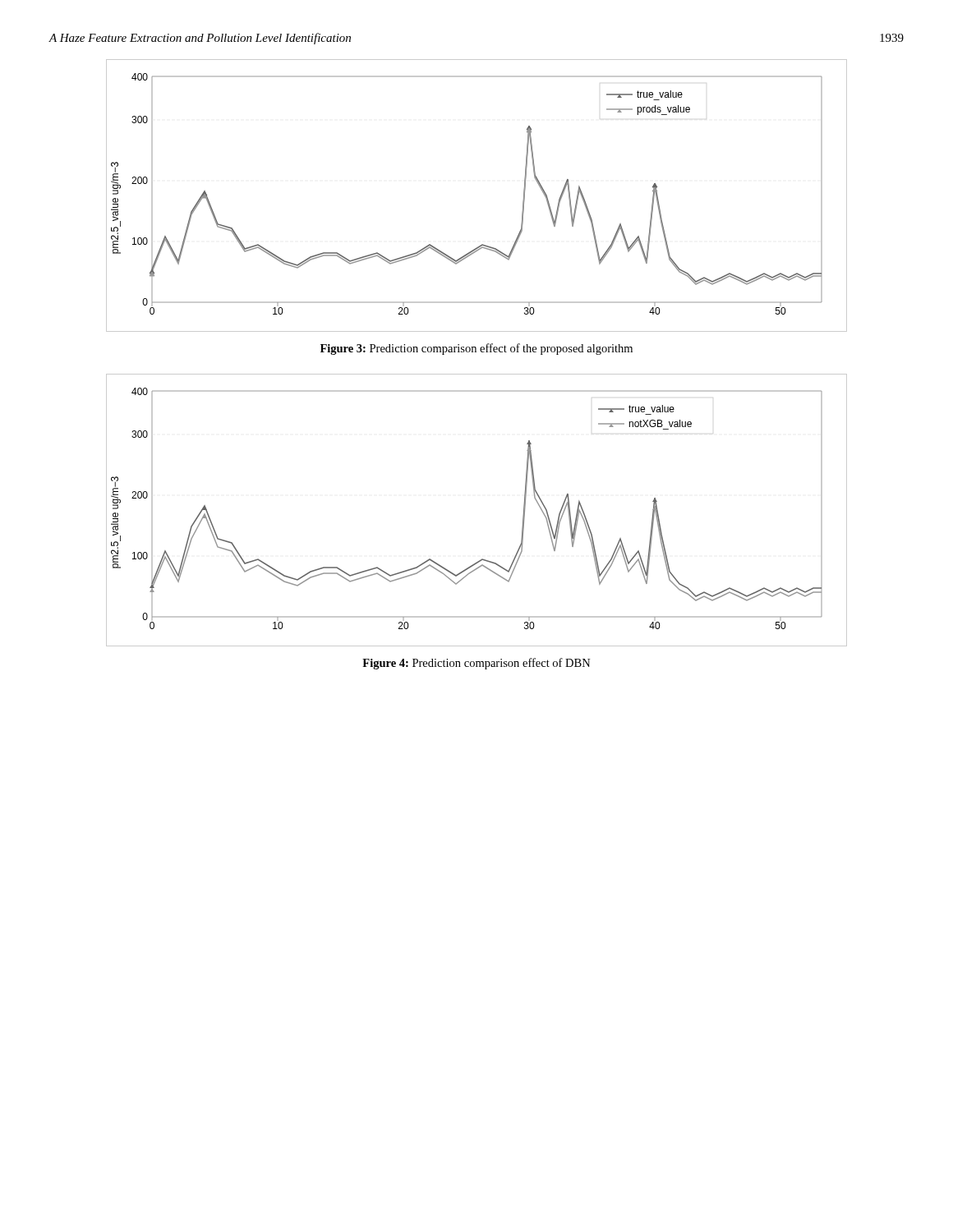Select the text block starting "Figure 3: Prediction comparison effect"
This screenshot has width=953, height=1232.
(476, 349)
